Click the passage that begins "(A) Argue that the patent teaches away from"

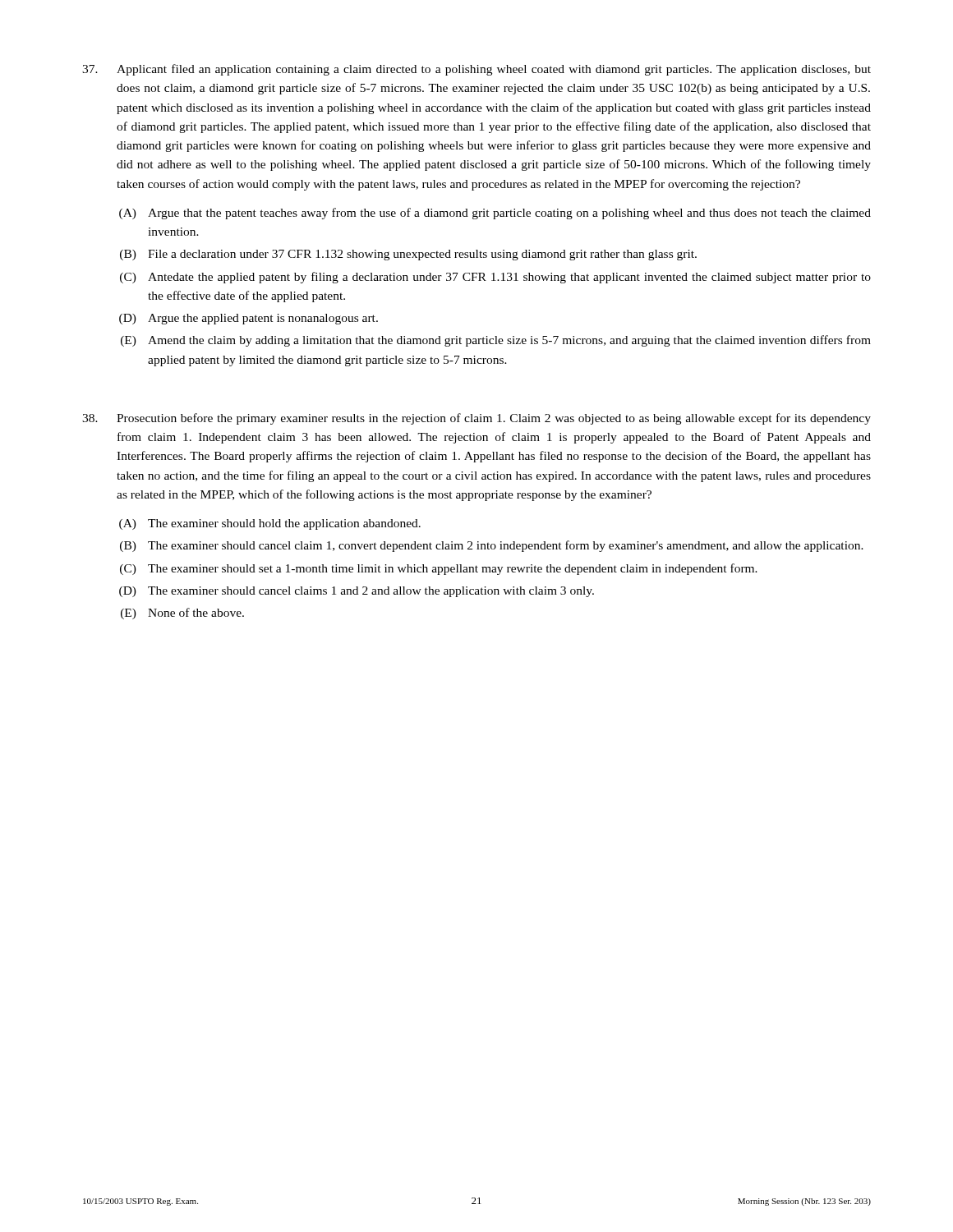[476, 222]
